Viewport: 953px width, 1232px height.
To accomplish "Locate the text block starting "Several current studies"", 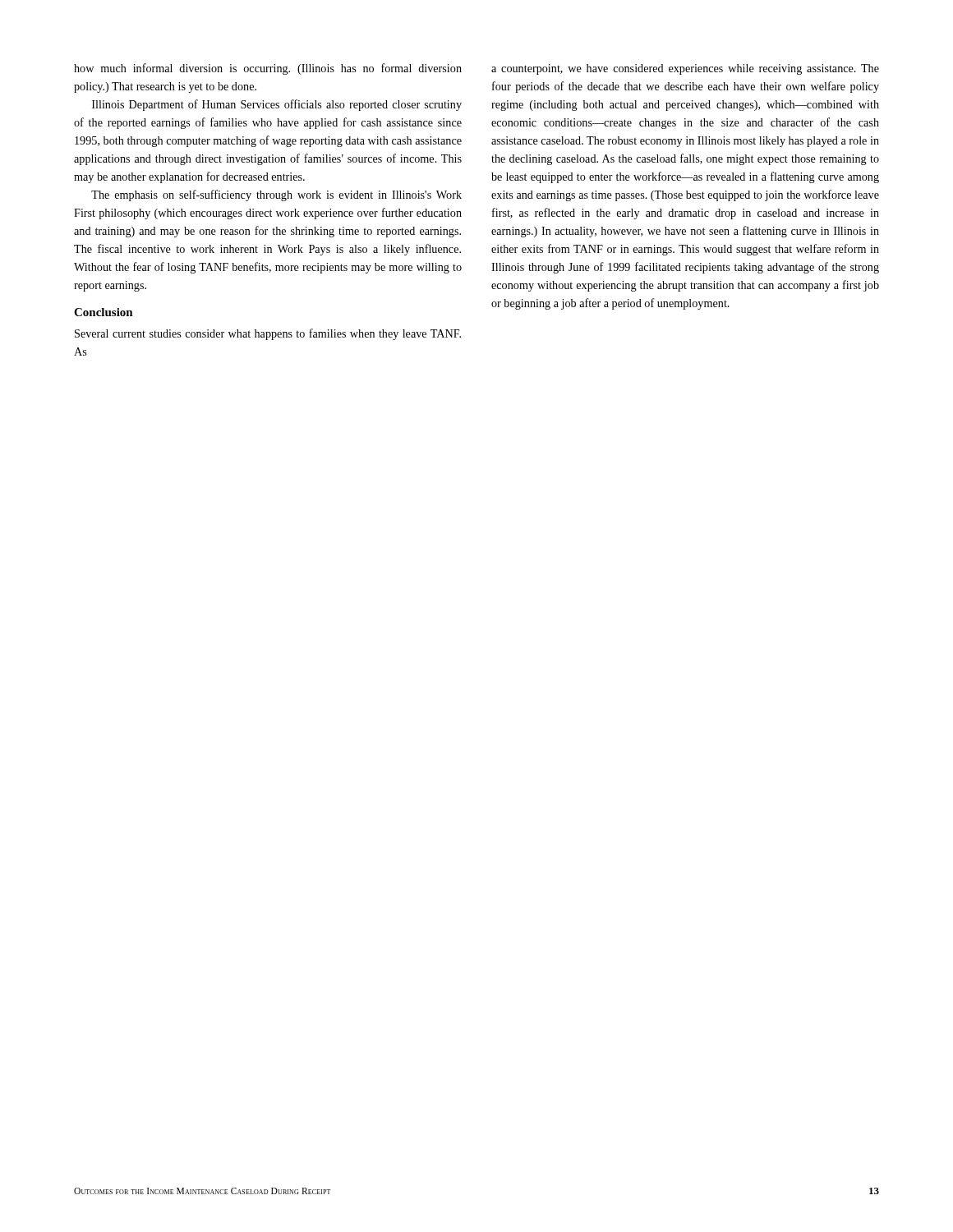I will pos(268,342).
